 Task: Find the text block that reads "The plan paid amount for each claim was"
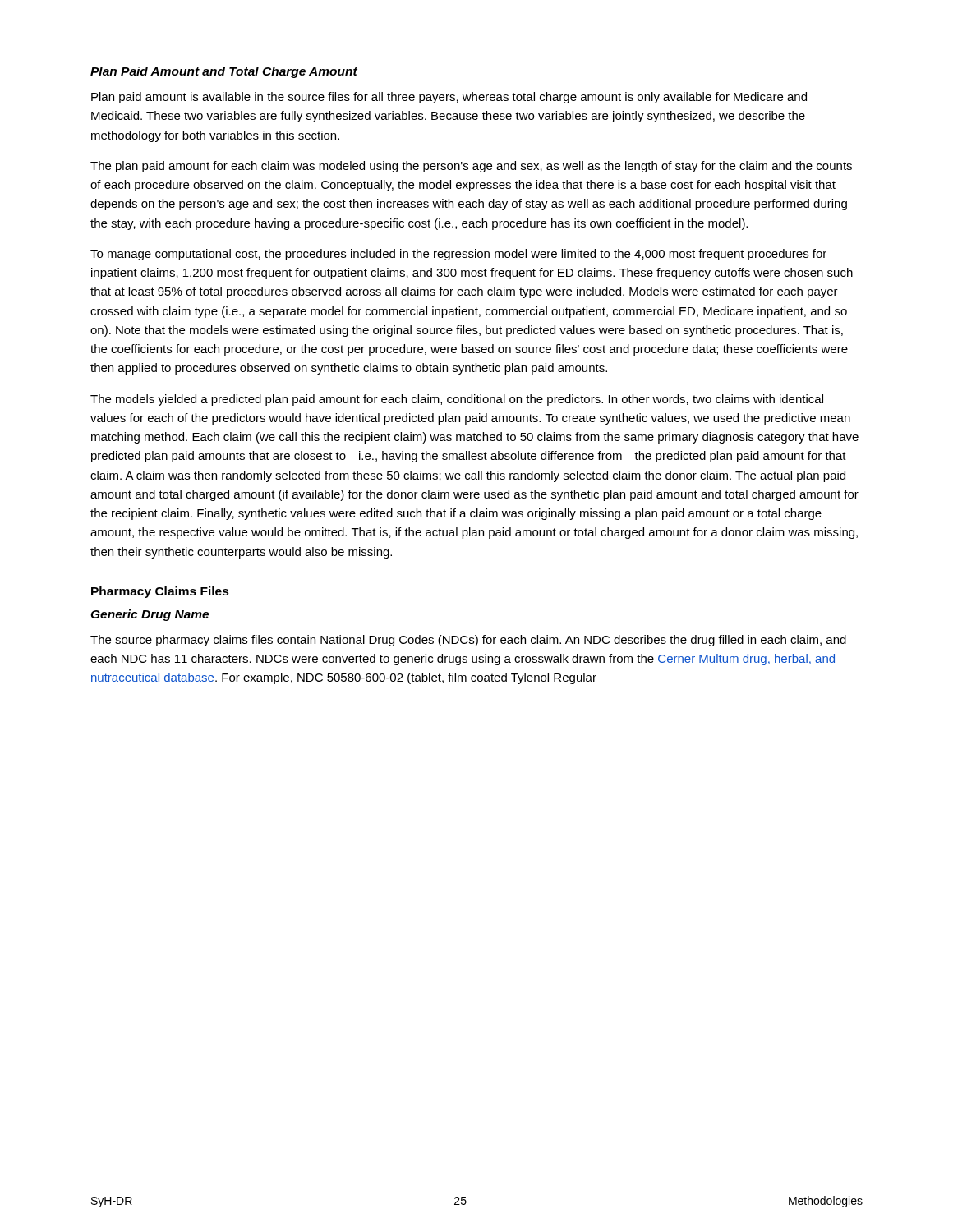click(x=476, y=194)
